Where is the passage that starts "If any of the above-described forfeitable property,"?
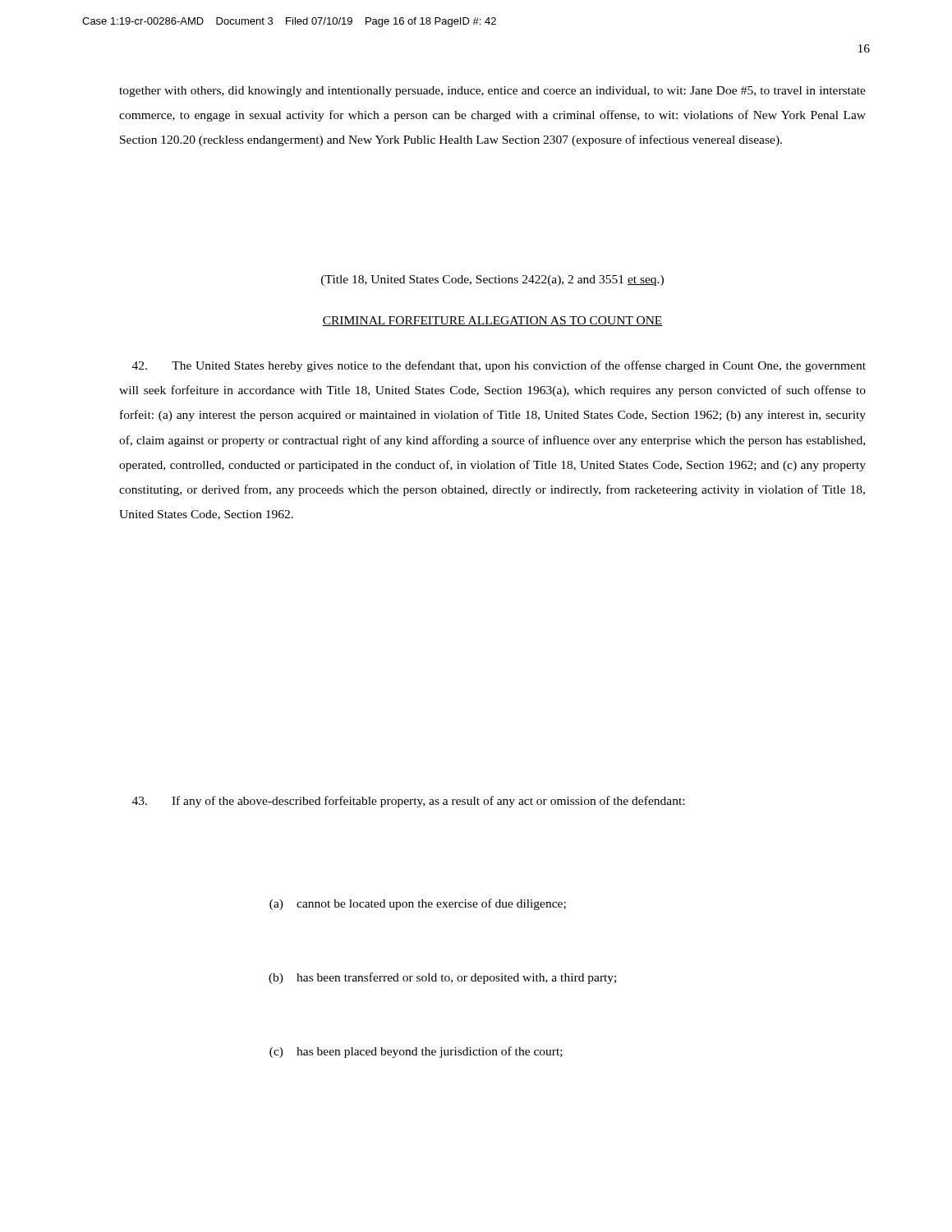The height and width of the screenshot is (1232, 952). pyautogui.click(x=402, y=801)
